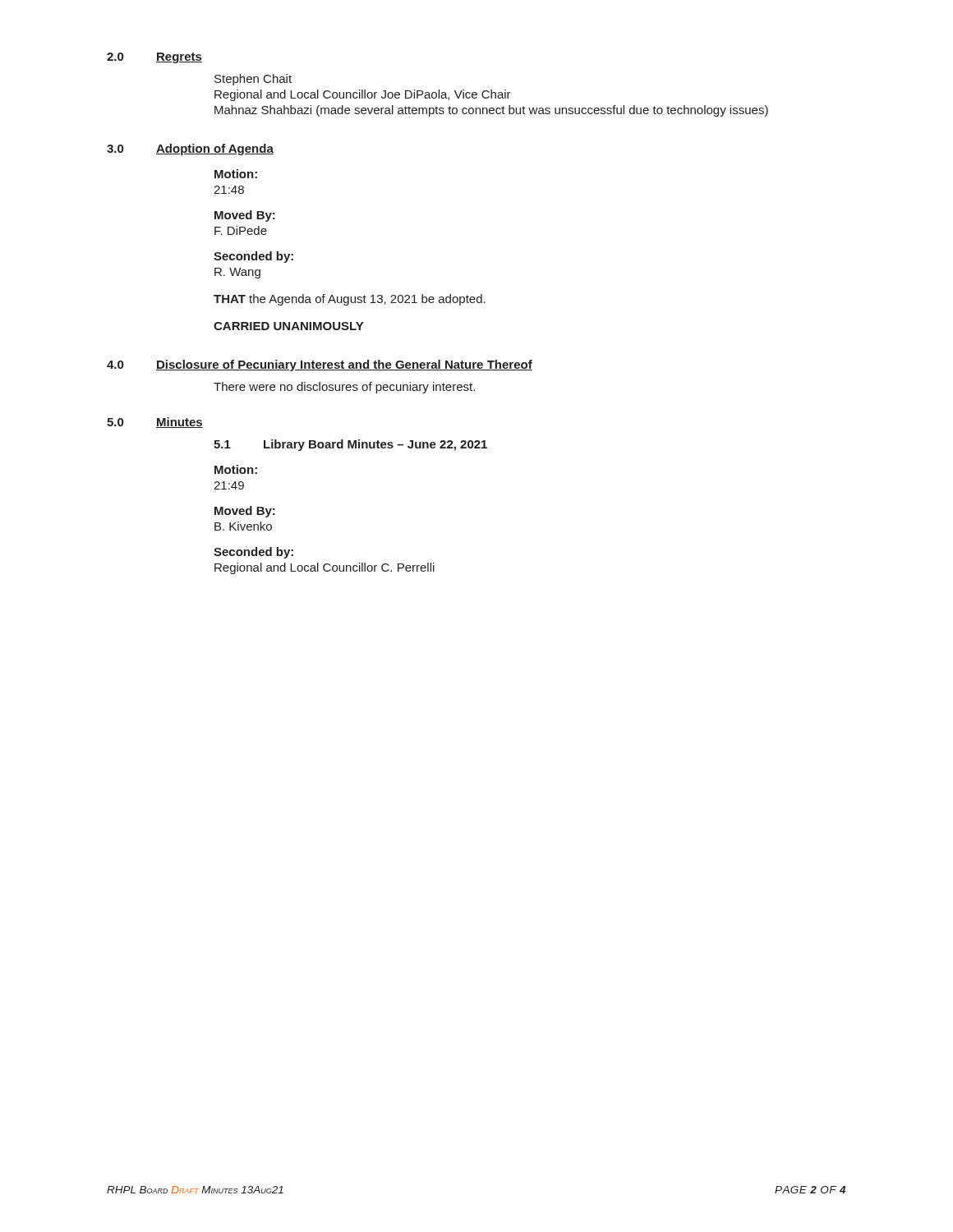Locate the text "CARRIED UNANIMOUSLY"
The image size is (953, 1232).
tap(289, 326)
